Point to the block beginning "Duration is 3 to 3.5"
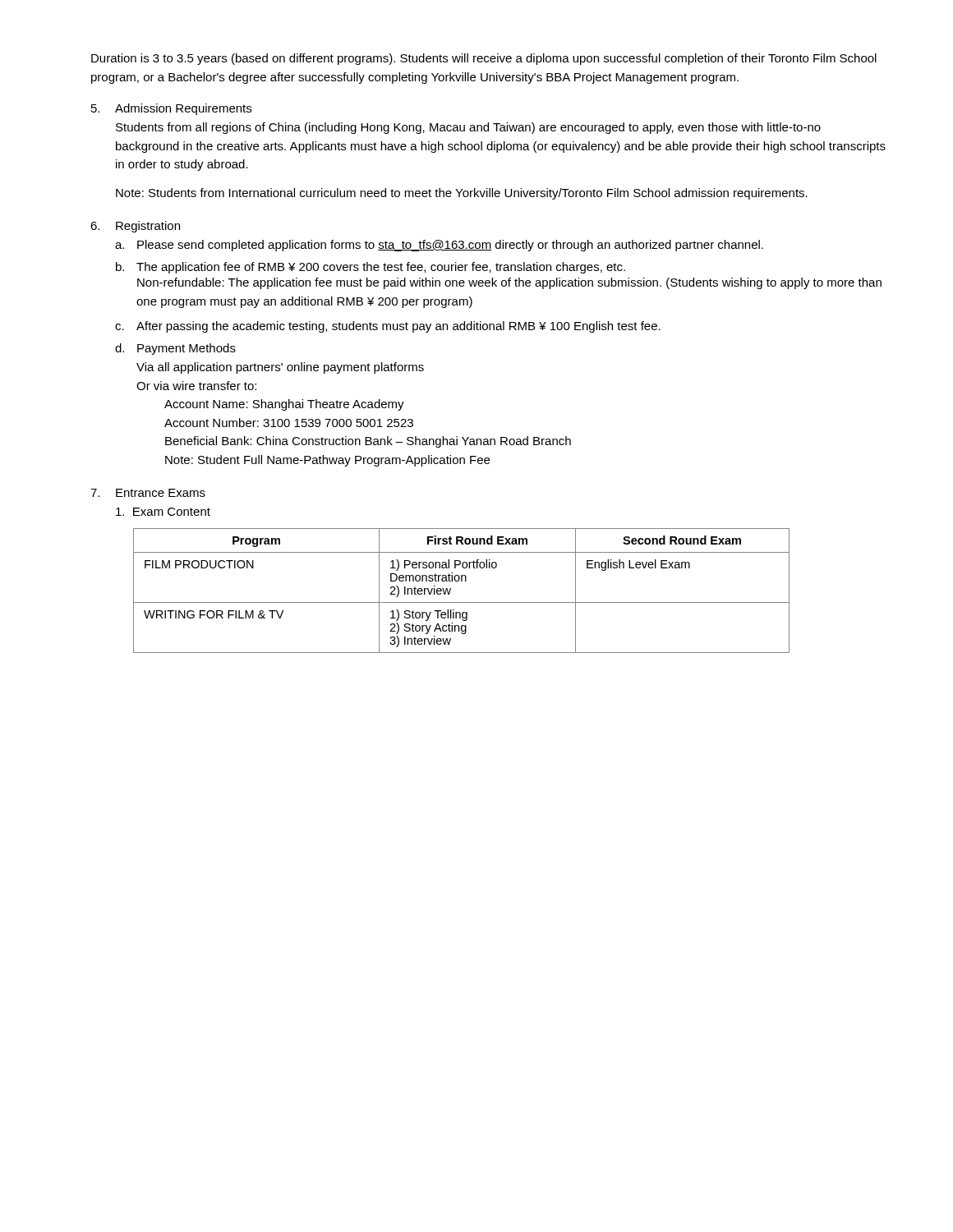 [484, 67]
